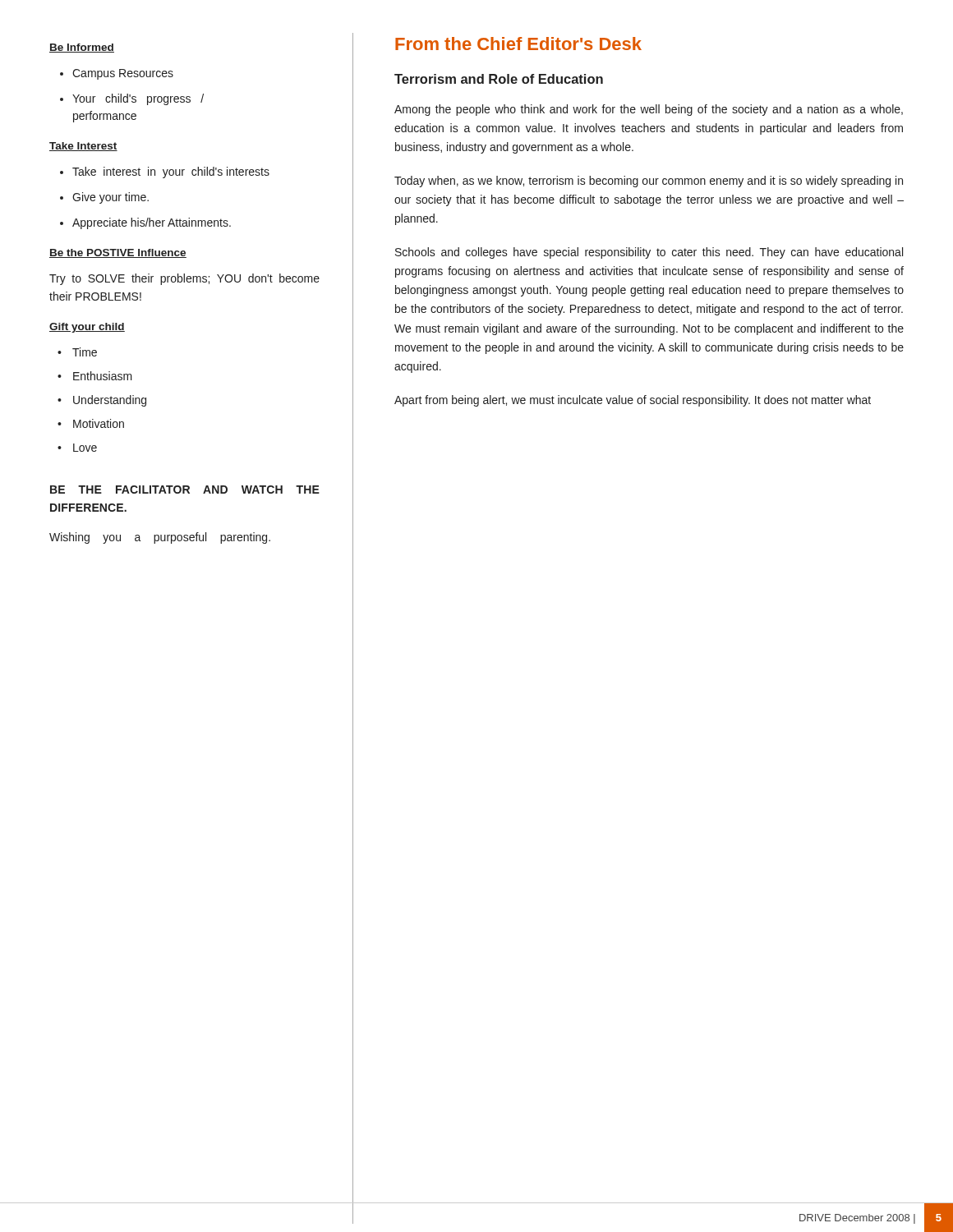The image size is (953, 1232).
Task: Select the text block that reads "Schools and colleges have special responsibility"
Action: point(649,309)
